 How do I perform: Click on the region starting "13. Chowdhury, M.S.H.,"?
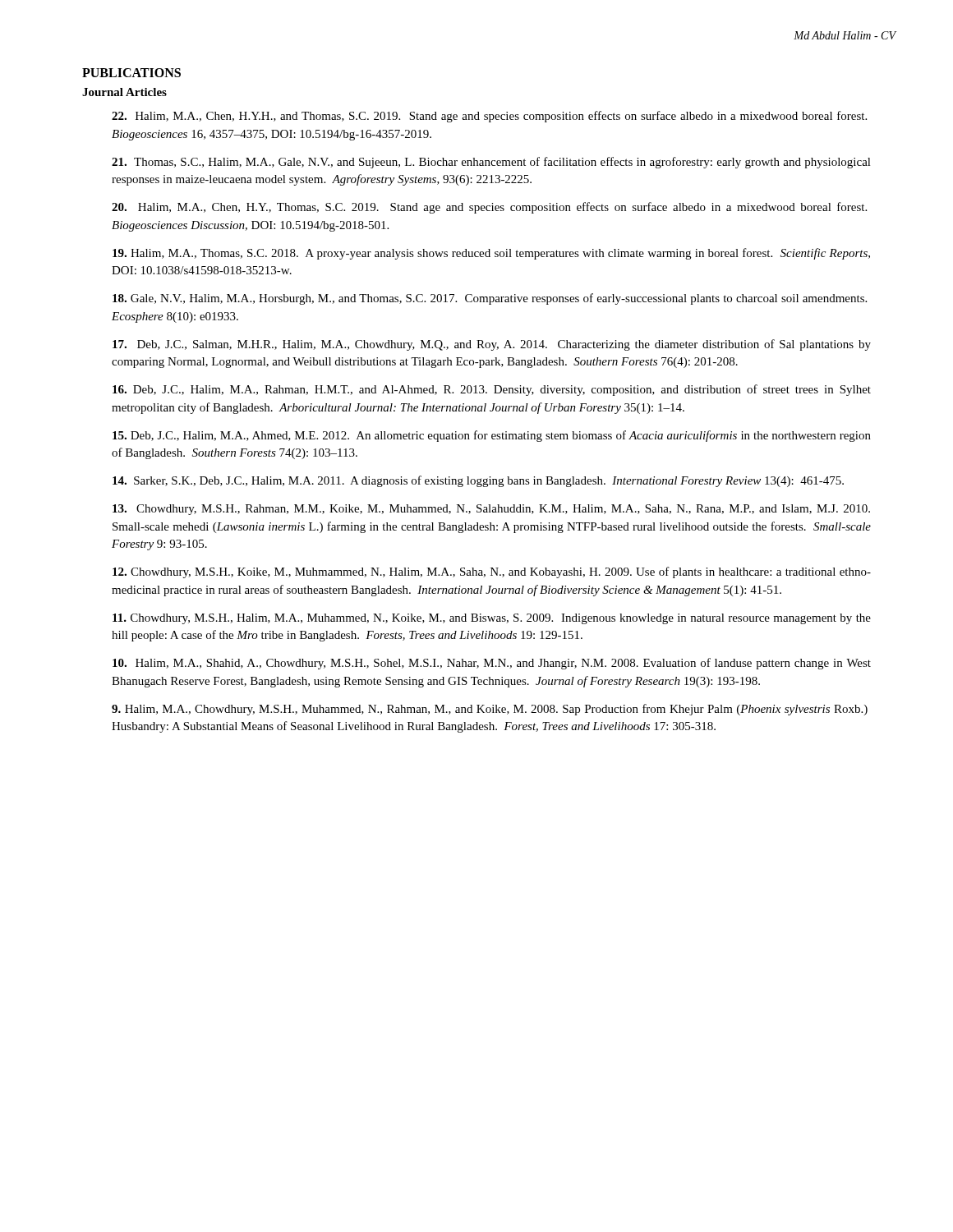[x=491, y=526]
